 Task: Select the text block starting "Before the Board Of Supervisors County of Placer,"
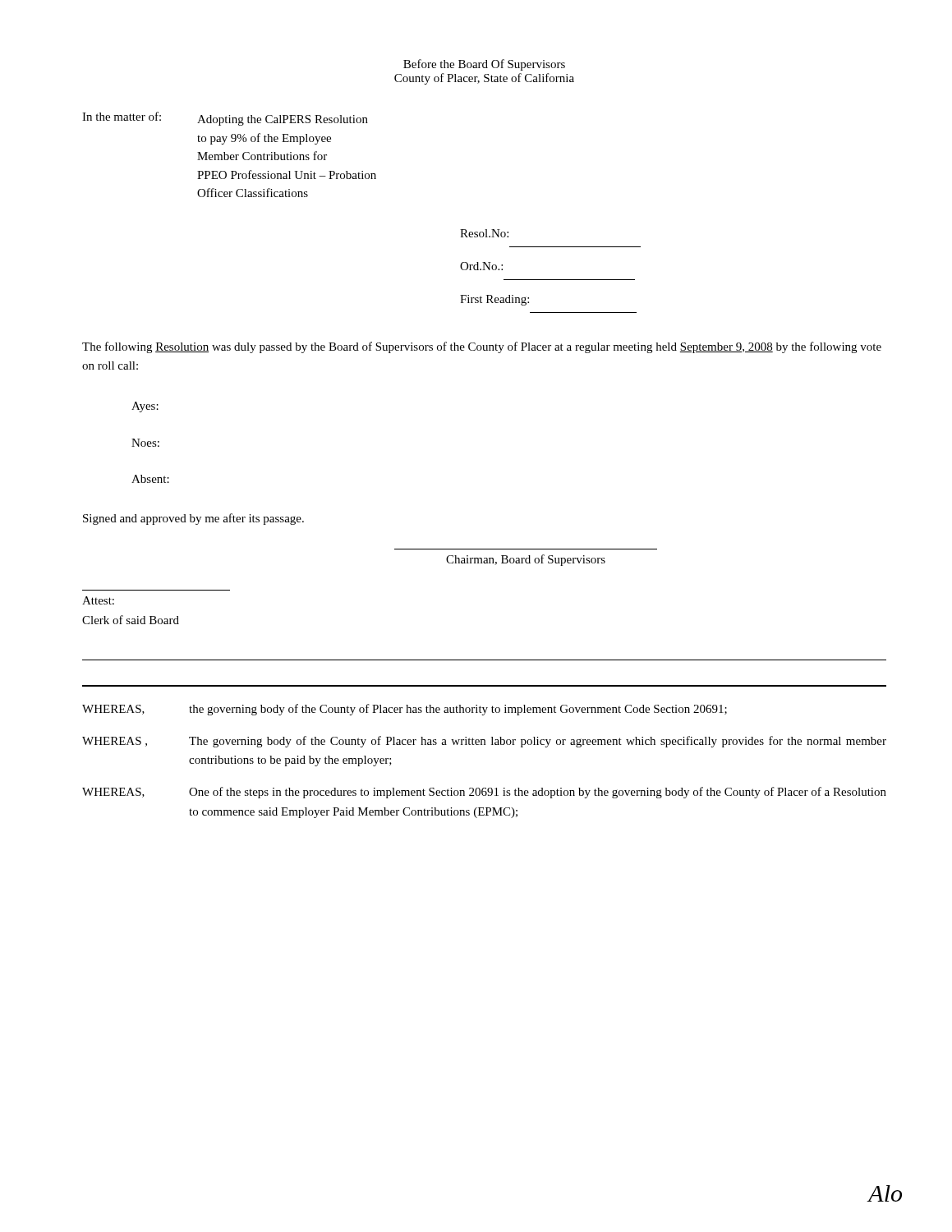click(x=484, y=71)
